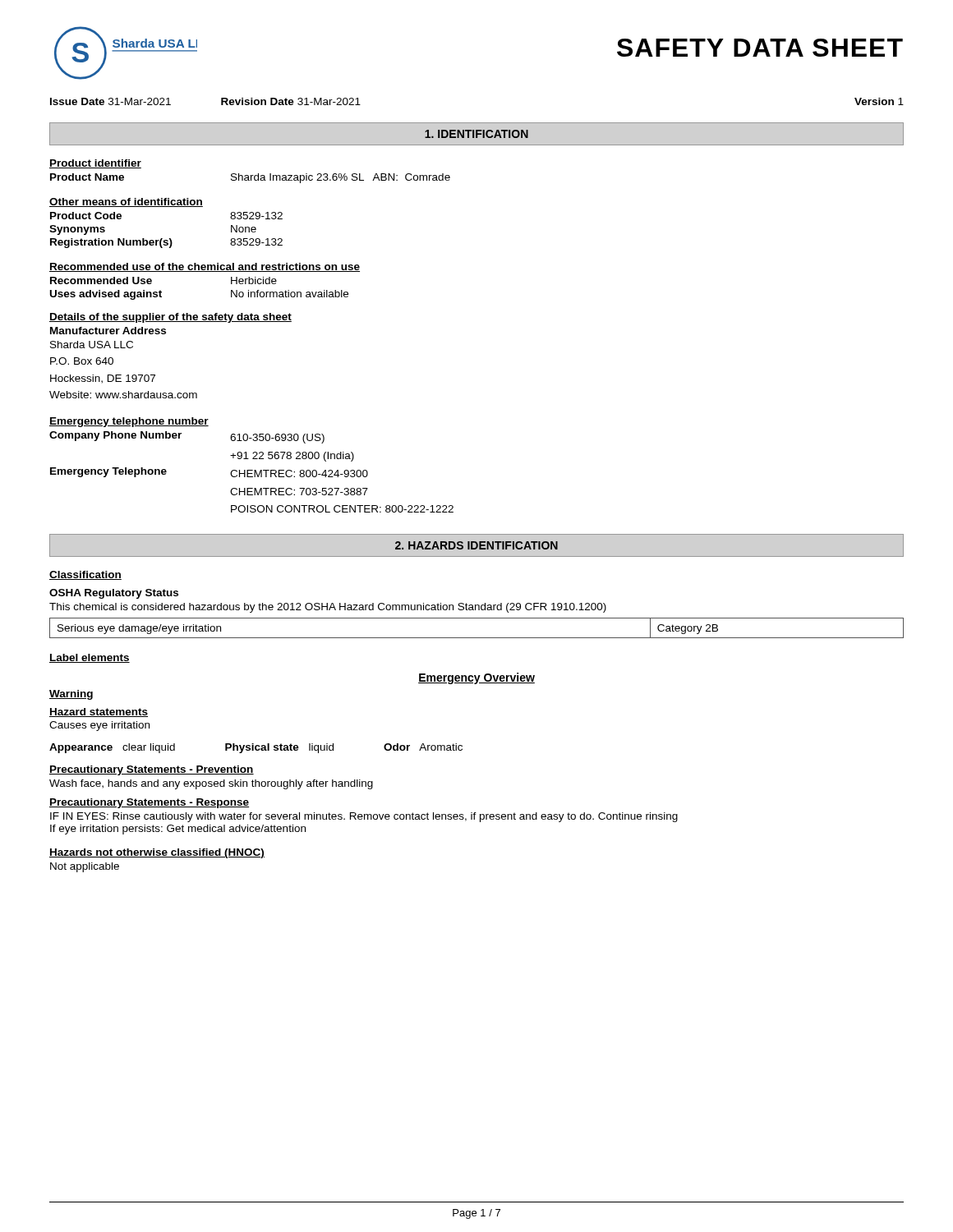Click on the text starting "Details of the supplier of the safety"

(170, 318)
